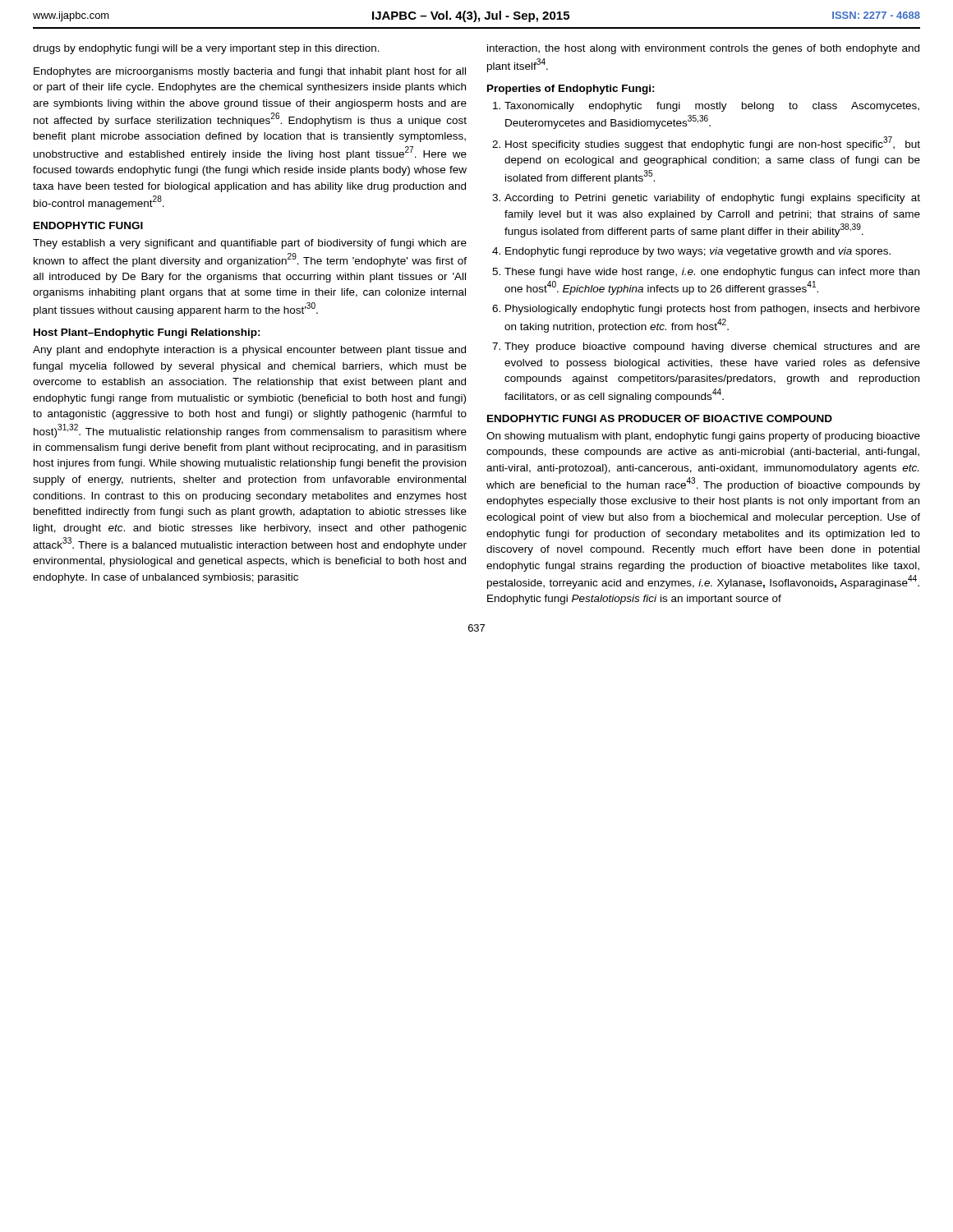The image size is (953, 1232).
Task: Click the passage that begins "Physiologically endophytic fungi protects host from"
Action: [712, 317]
